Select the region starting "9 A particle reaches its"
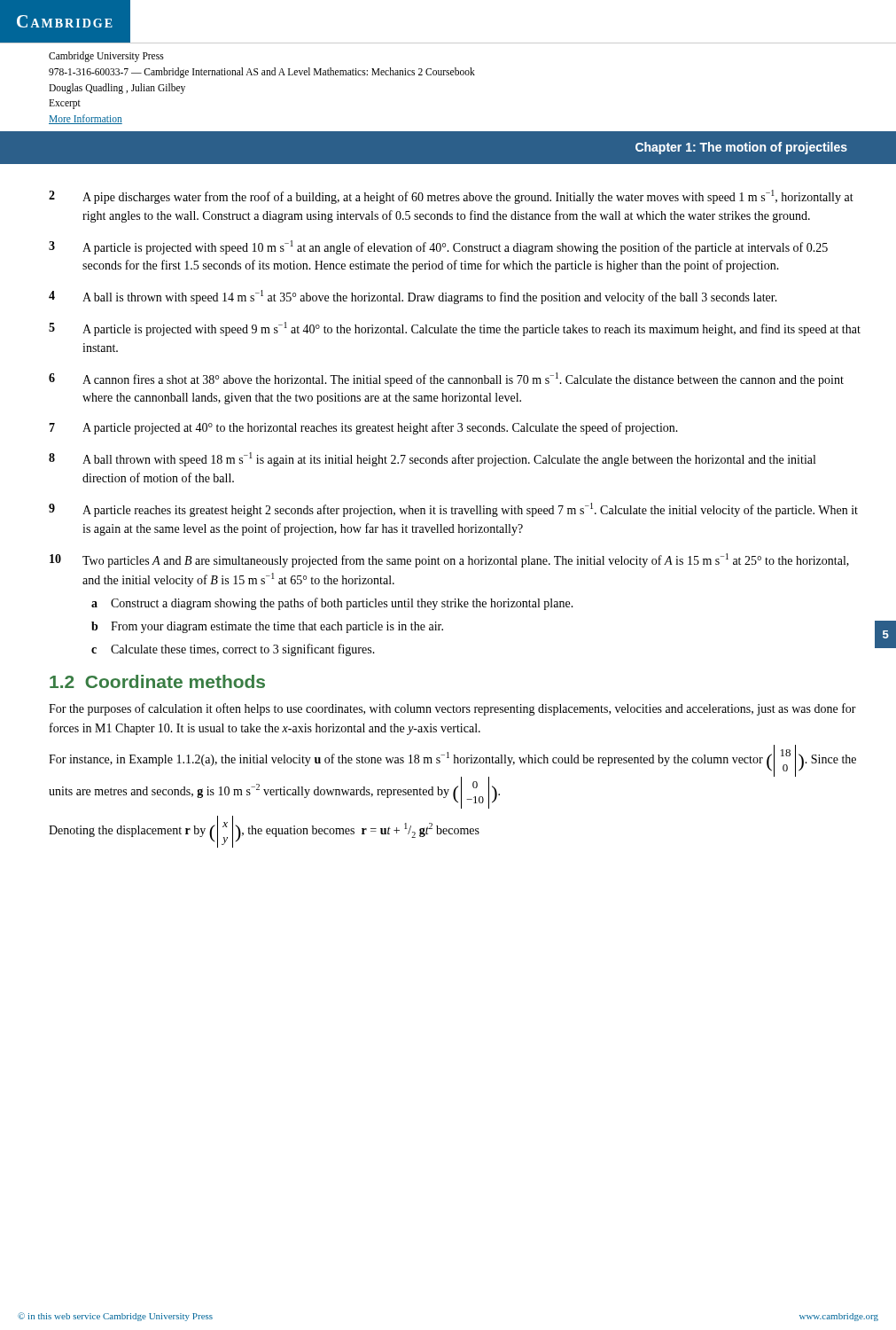The width and height of the screenshot is (896, 1330). [455, 519]
